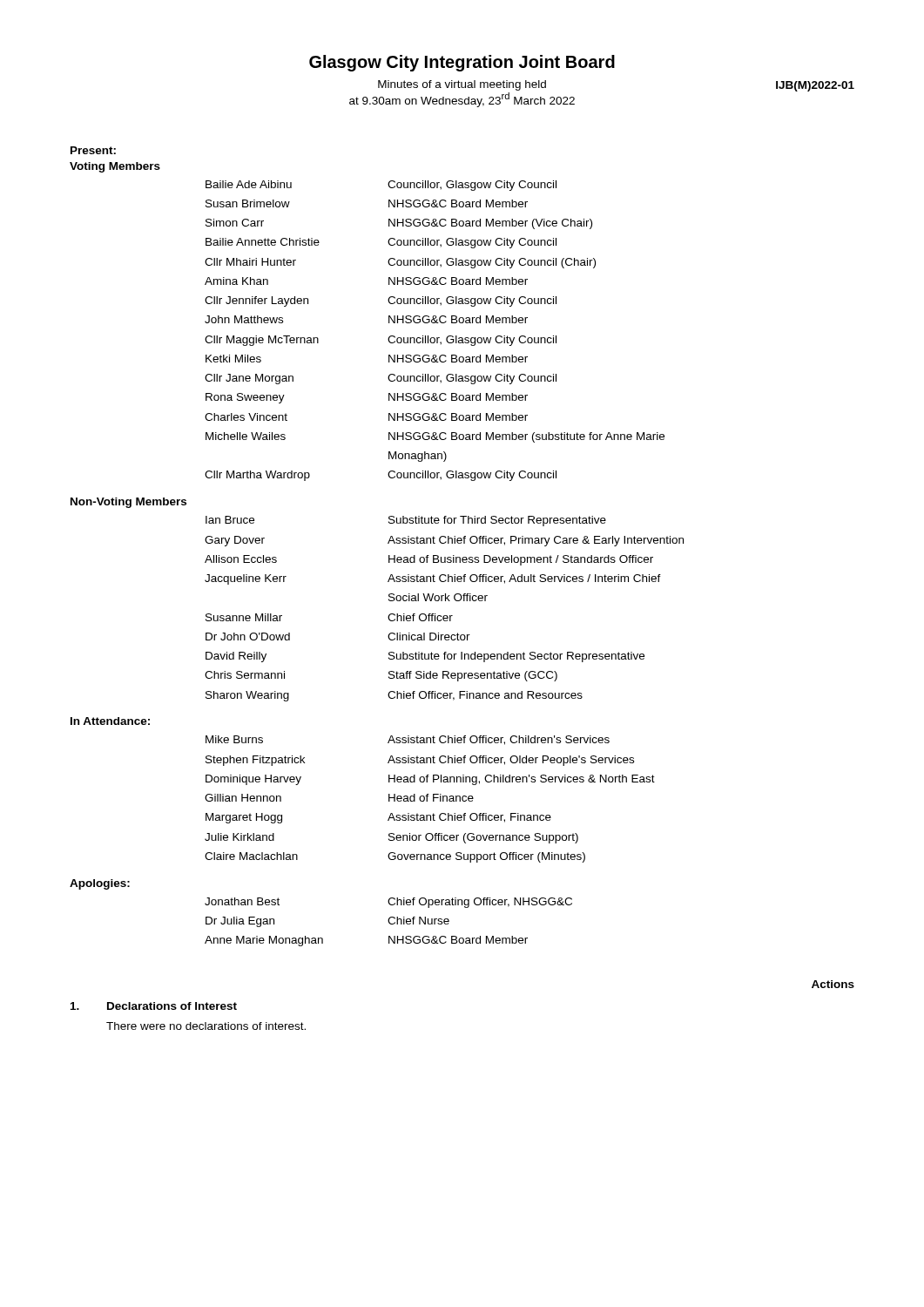Find "1. Declarations of Interest" on this page
This screenshot has width=924, height=1307.
[153, 1006]
